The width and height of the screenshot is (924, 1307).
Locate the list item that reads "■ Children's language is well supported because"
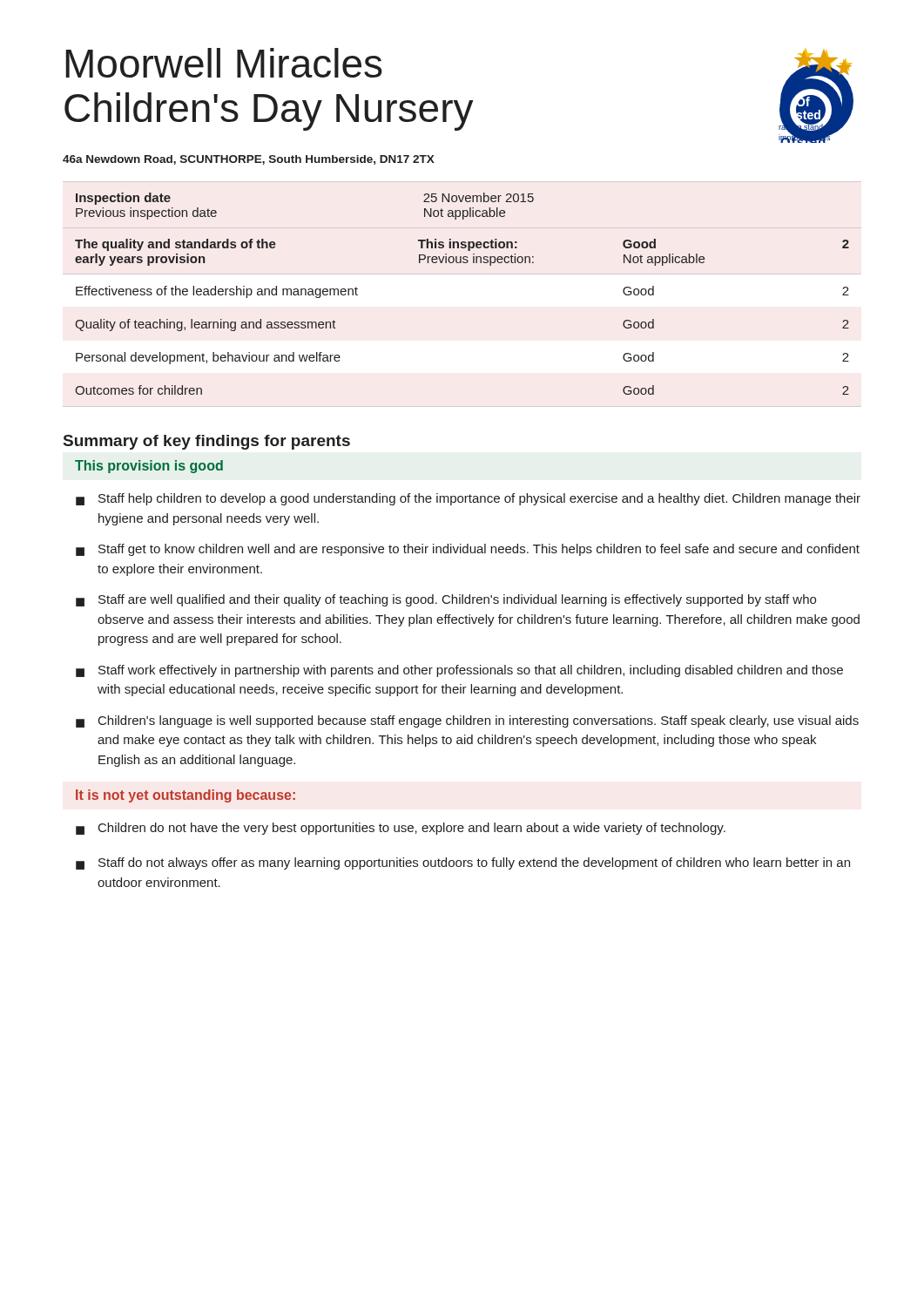[x=468, y=740]
